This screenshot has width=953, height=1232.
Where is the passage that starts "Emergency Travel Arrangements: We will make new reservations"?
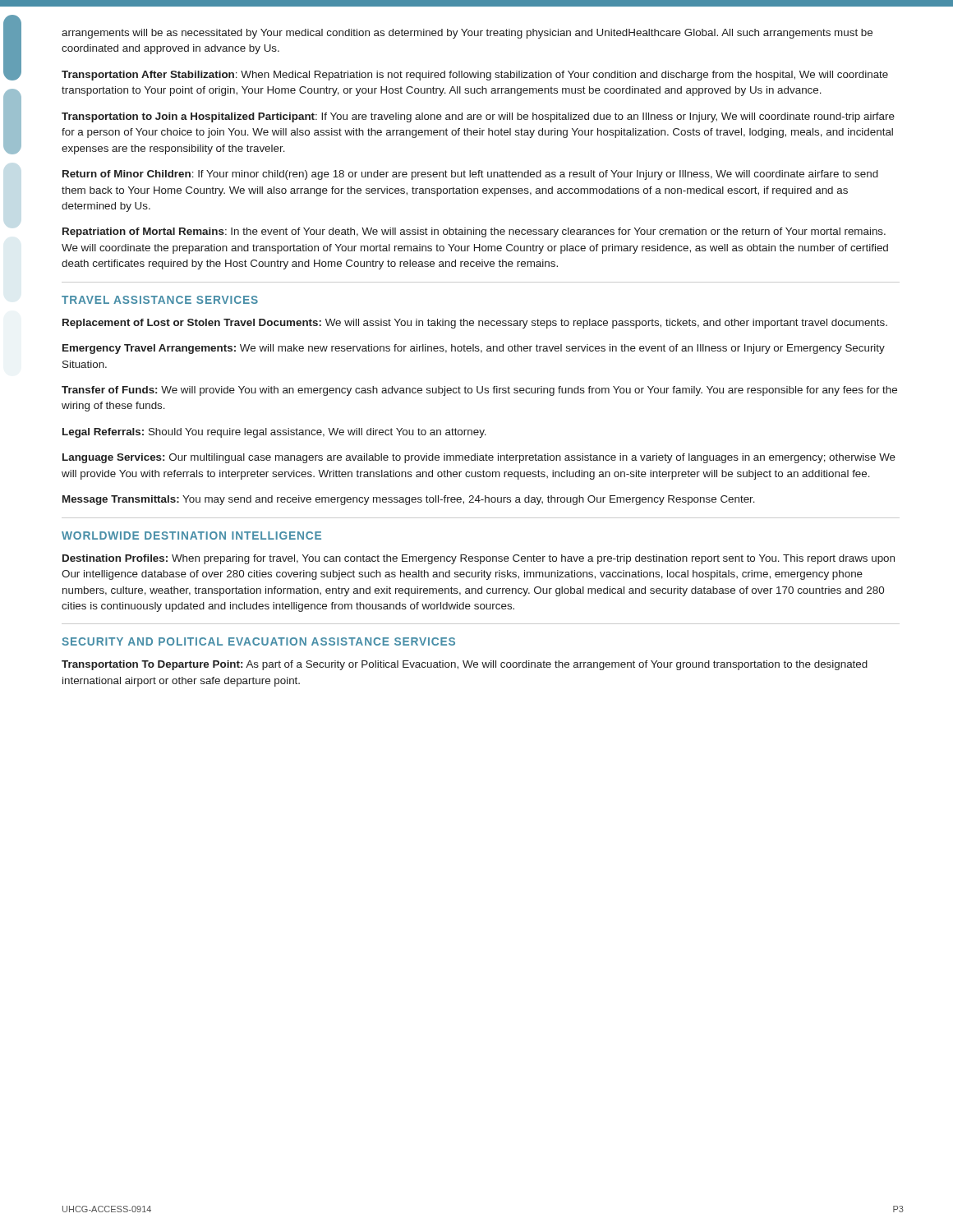click(x=481, y=356)
